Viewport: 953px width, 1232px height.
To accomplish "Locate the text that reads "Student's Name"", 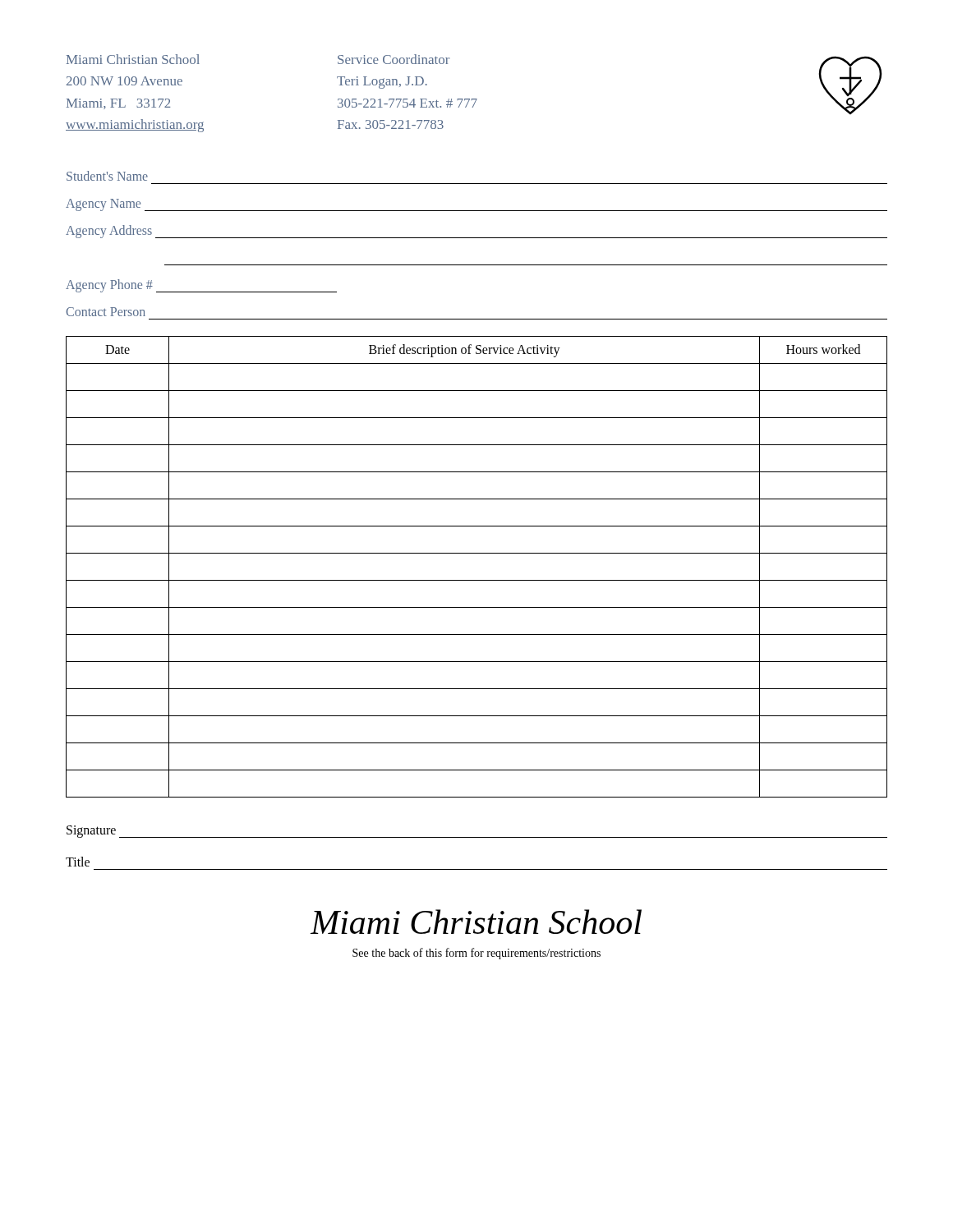I will (x=476, y=176).
